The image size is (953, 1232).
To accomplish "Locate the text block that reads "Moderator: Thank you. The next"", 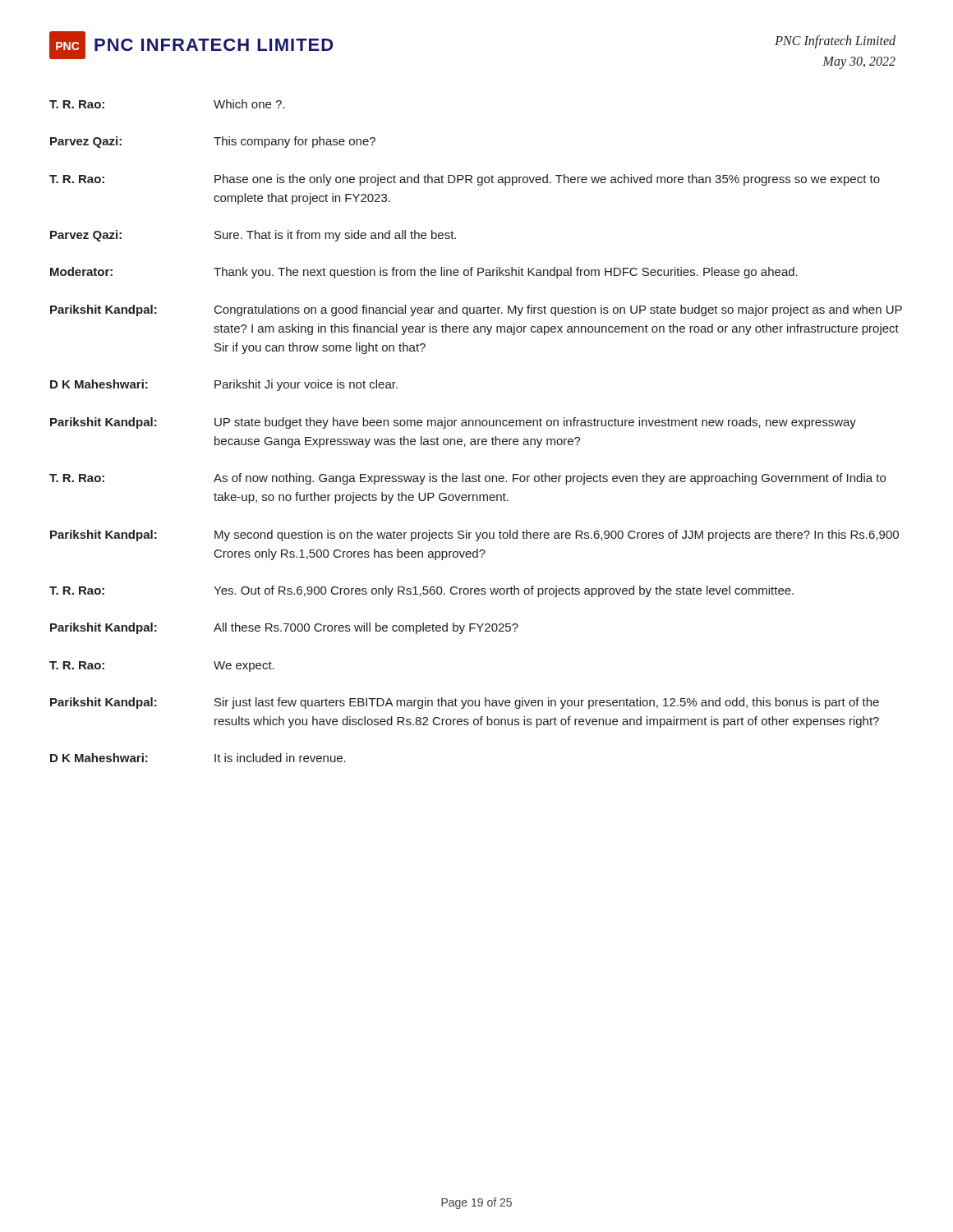I will pyautogui.click(x=476, y=272).
